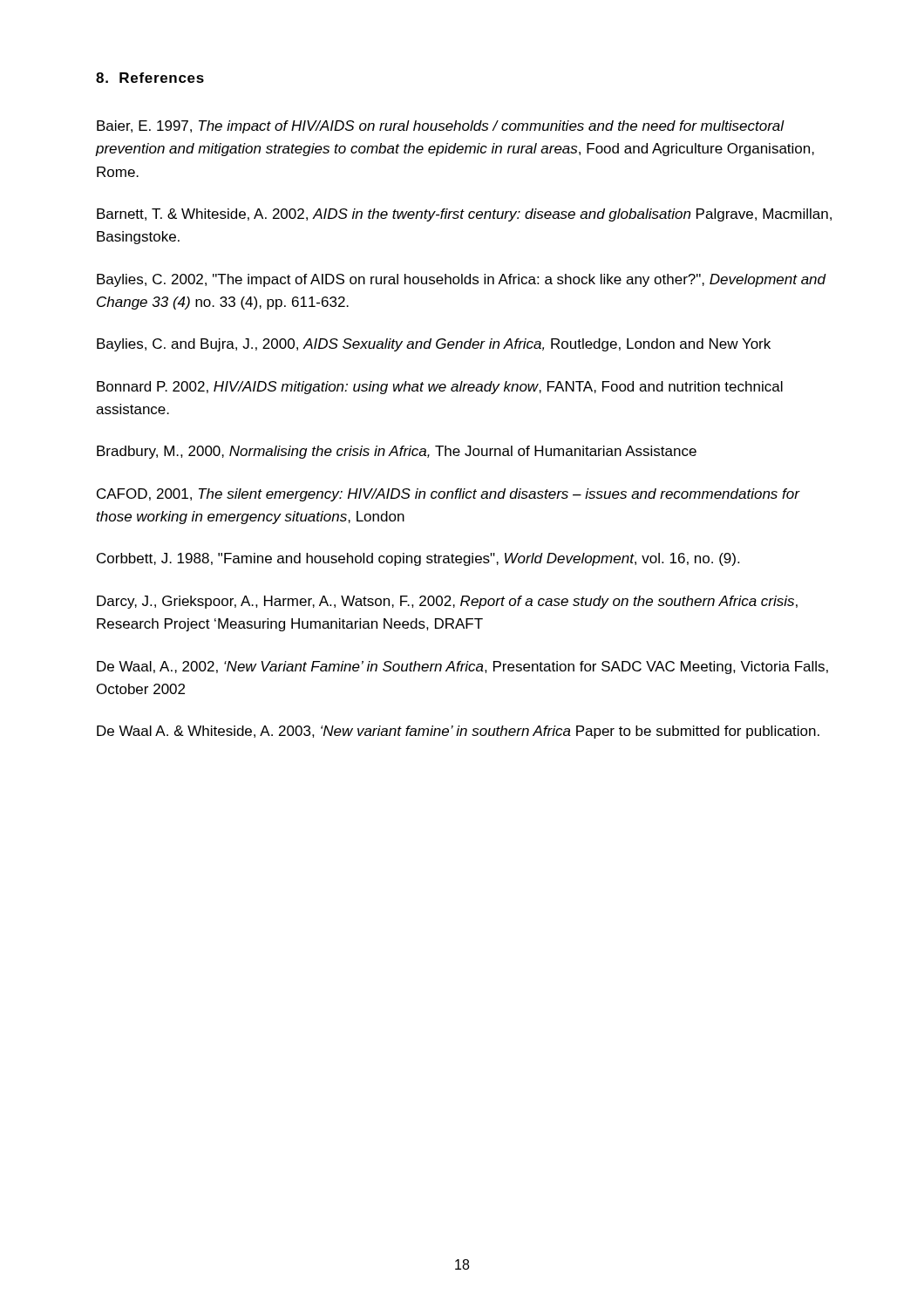Viewport: 924px width, 1308px height.
Task: Find the passage starting "De Waal, A., 2002, ‘New"
Action: click(463, 678)
